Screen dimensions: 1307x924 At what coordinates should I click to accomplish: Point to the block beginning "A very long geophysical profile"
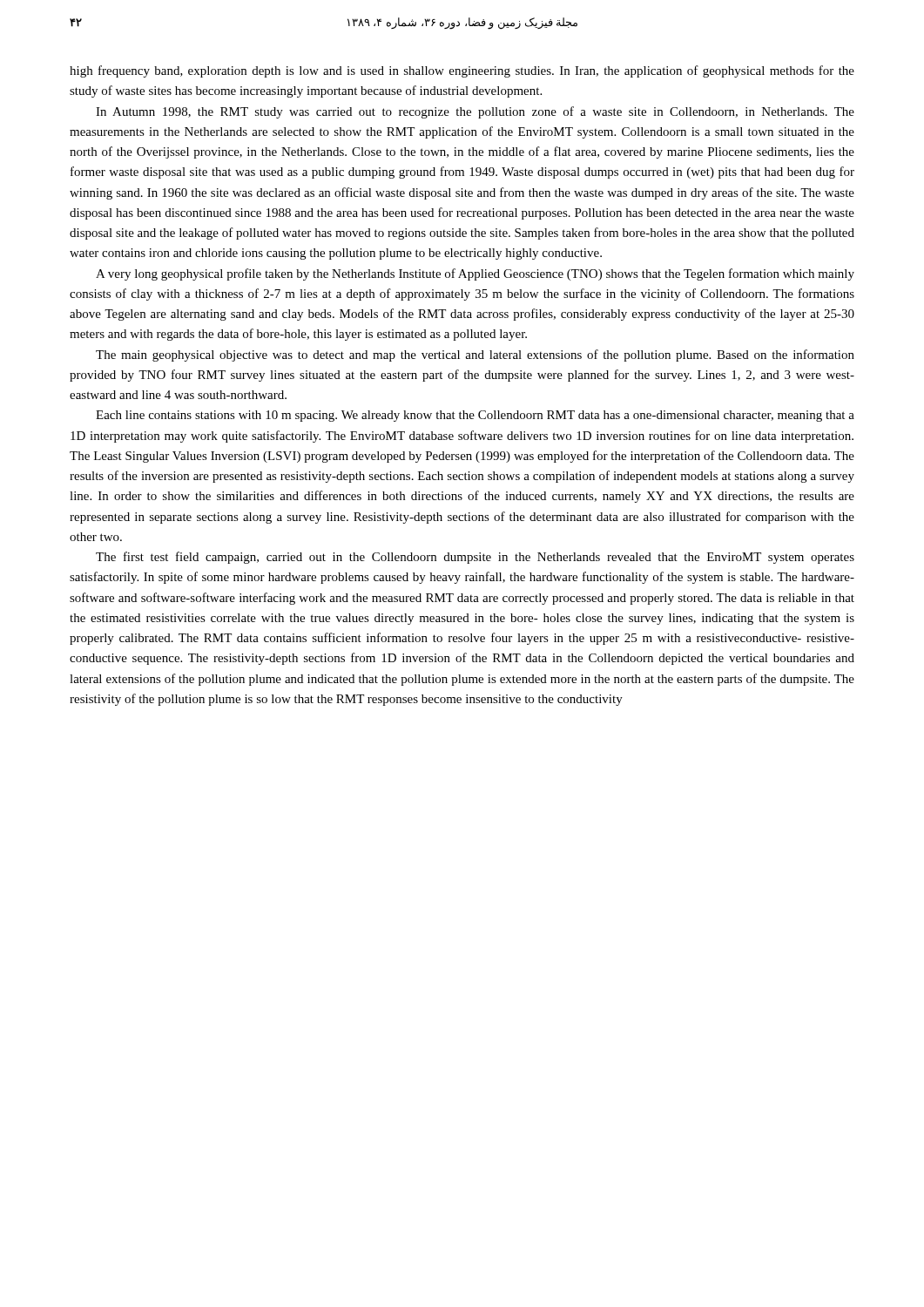tap(462, 304)
